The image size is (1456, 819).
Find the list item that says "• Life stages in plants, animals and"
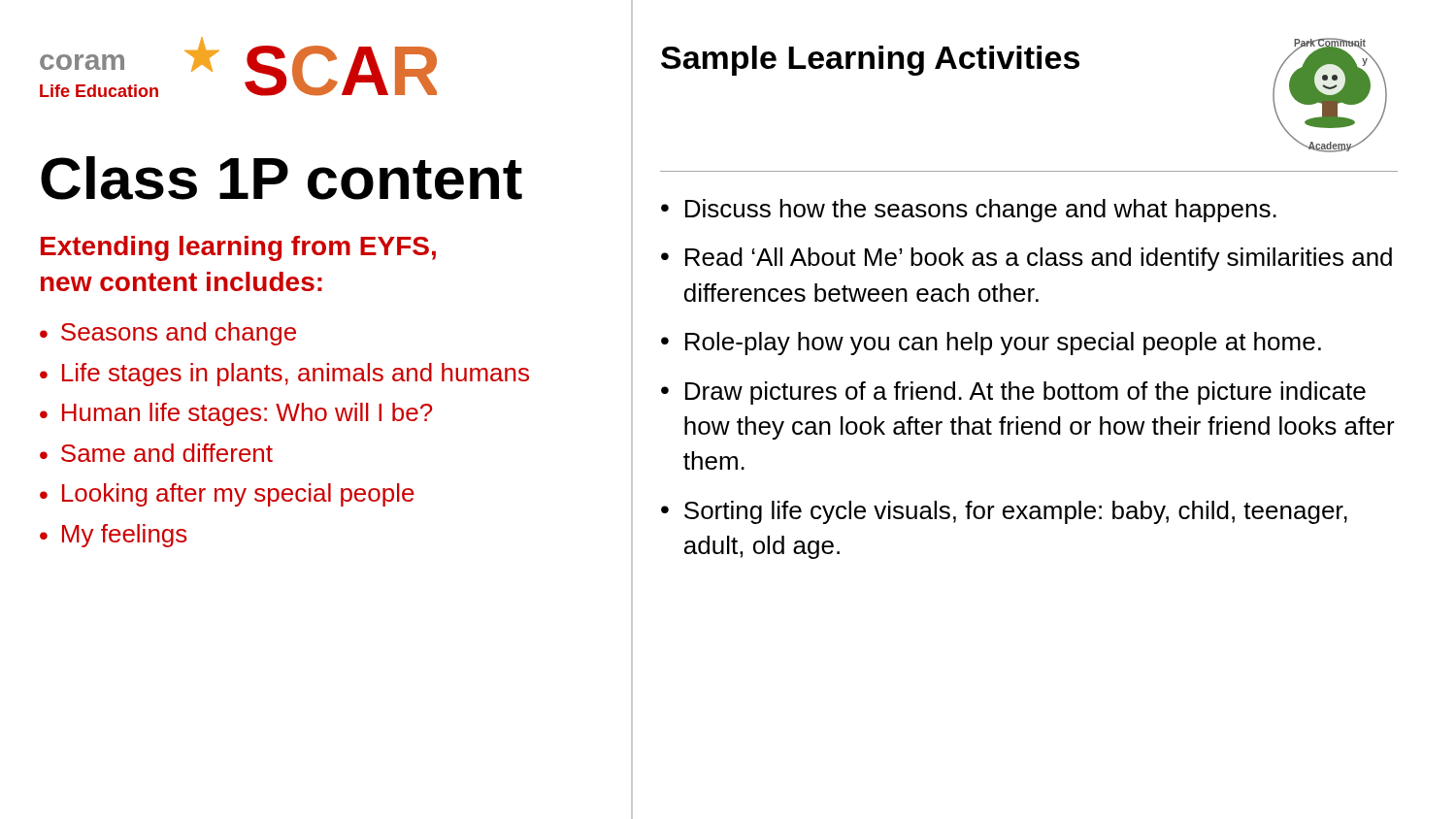pyautogui.click(x=284, y=374)
